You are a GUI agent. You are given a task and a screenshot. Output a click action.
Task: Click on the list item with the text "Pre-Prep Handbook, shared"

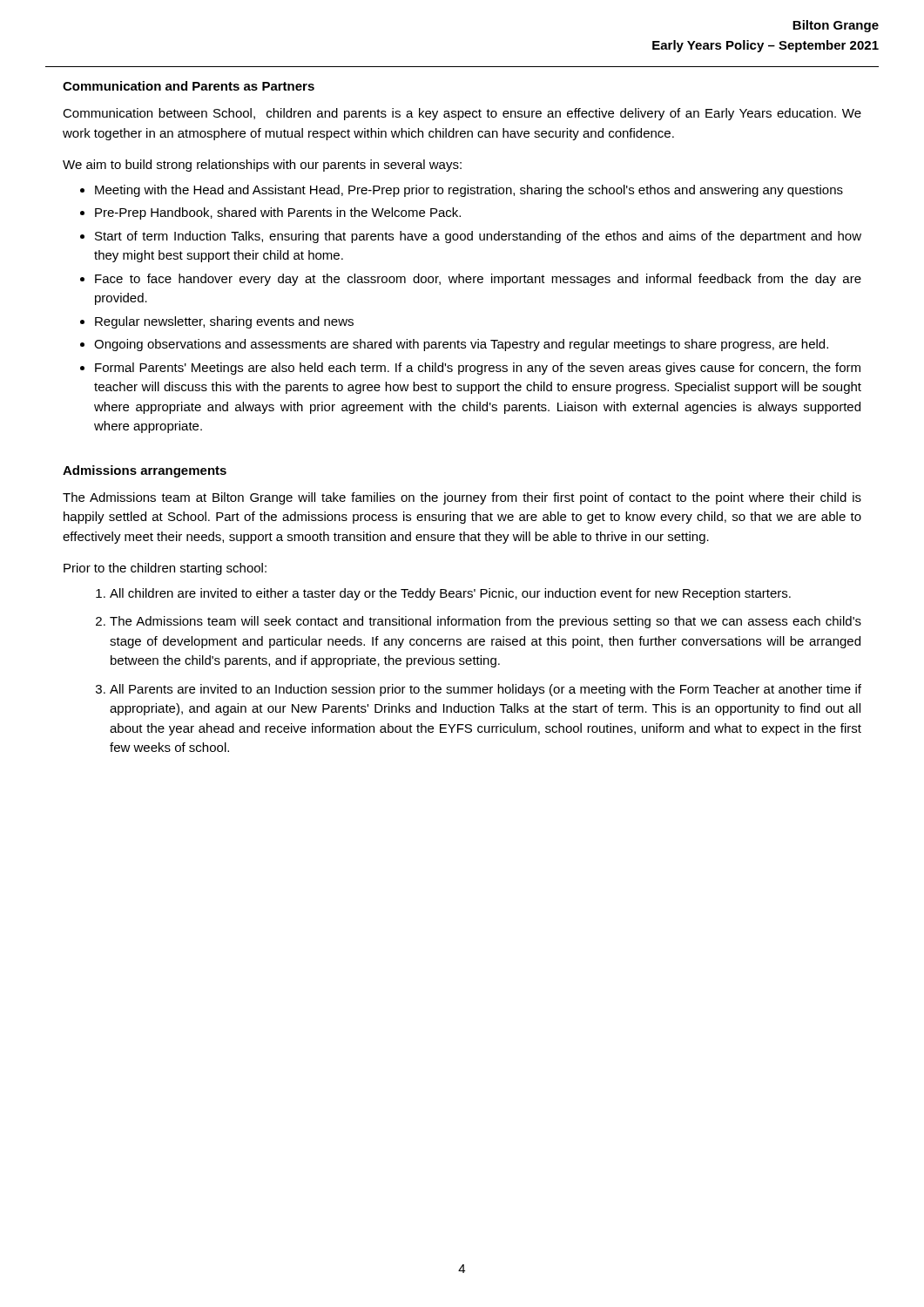point(278,212)
